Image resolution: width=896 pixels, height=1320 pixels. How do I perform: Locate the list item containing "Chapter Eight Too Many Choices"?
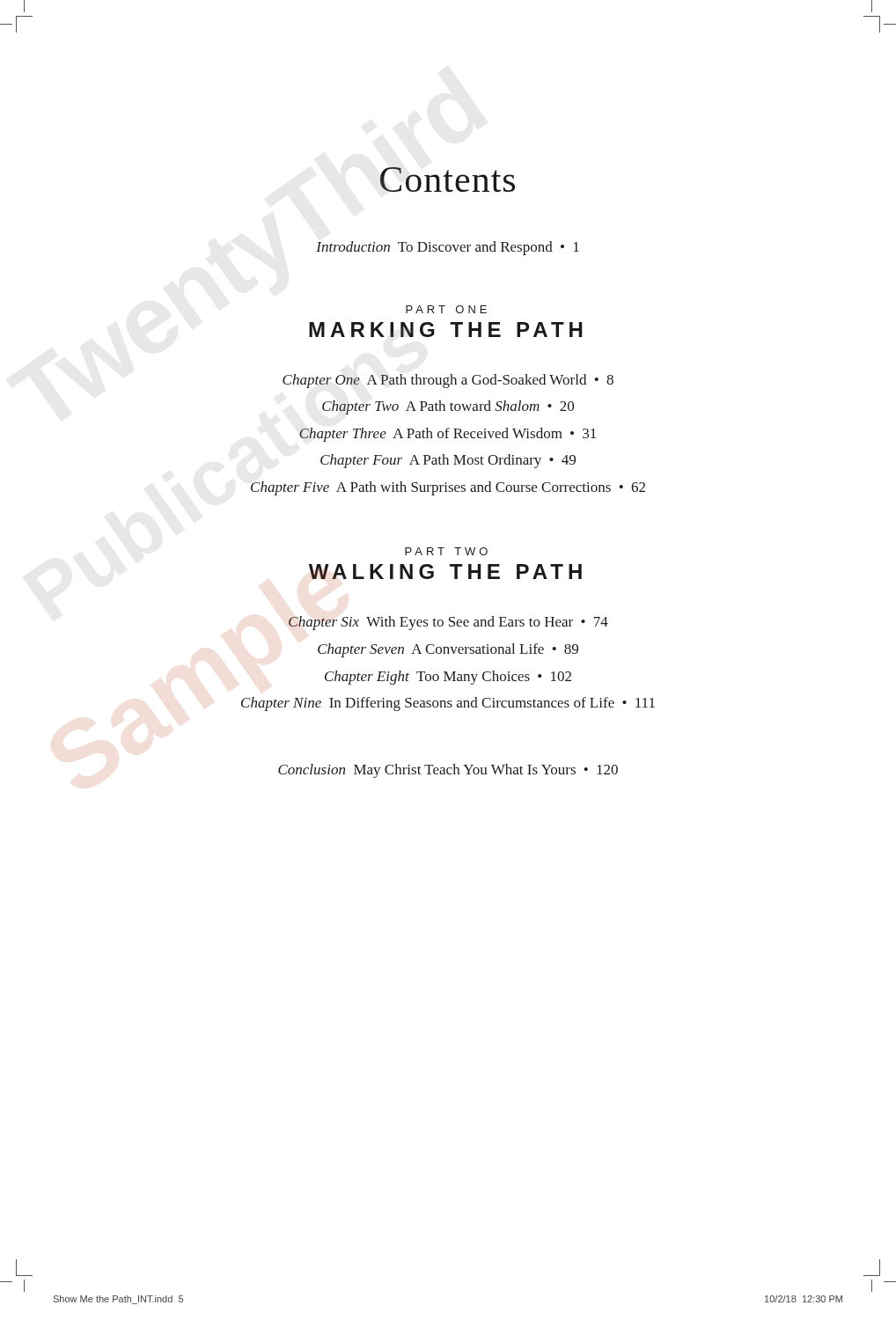pos(448,676)
